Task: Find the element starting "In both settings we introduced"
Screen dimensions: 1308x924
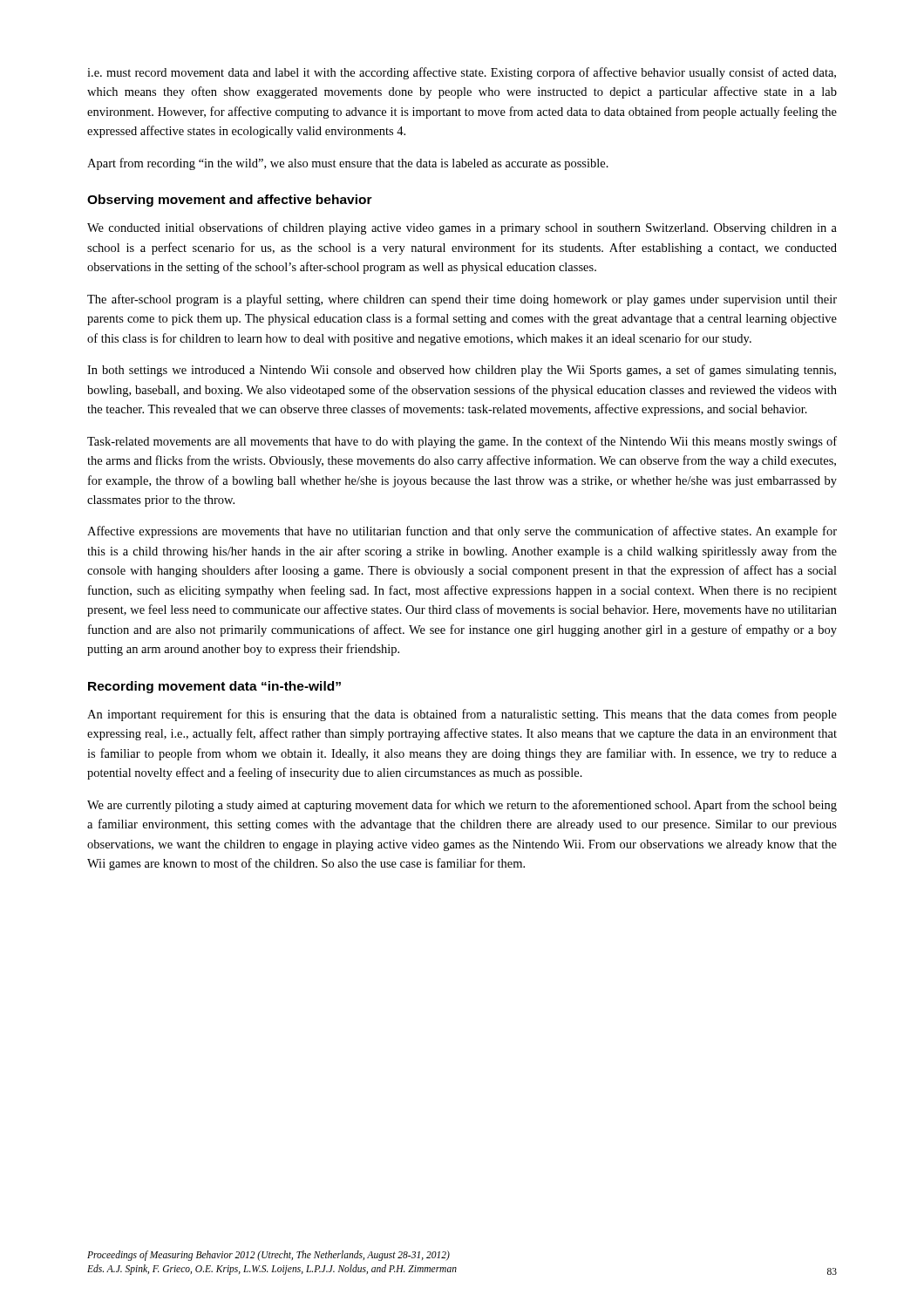Action: [462, 390]
